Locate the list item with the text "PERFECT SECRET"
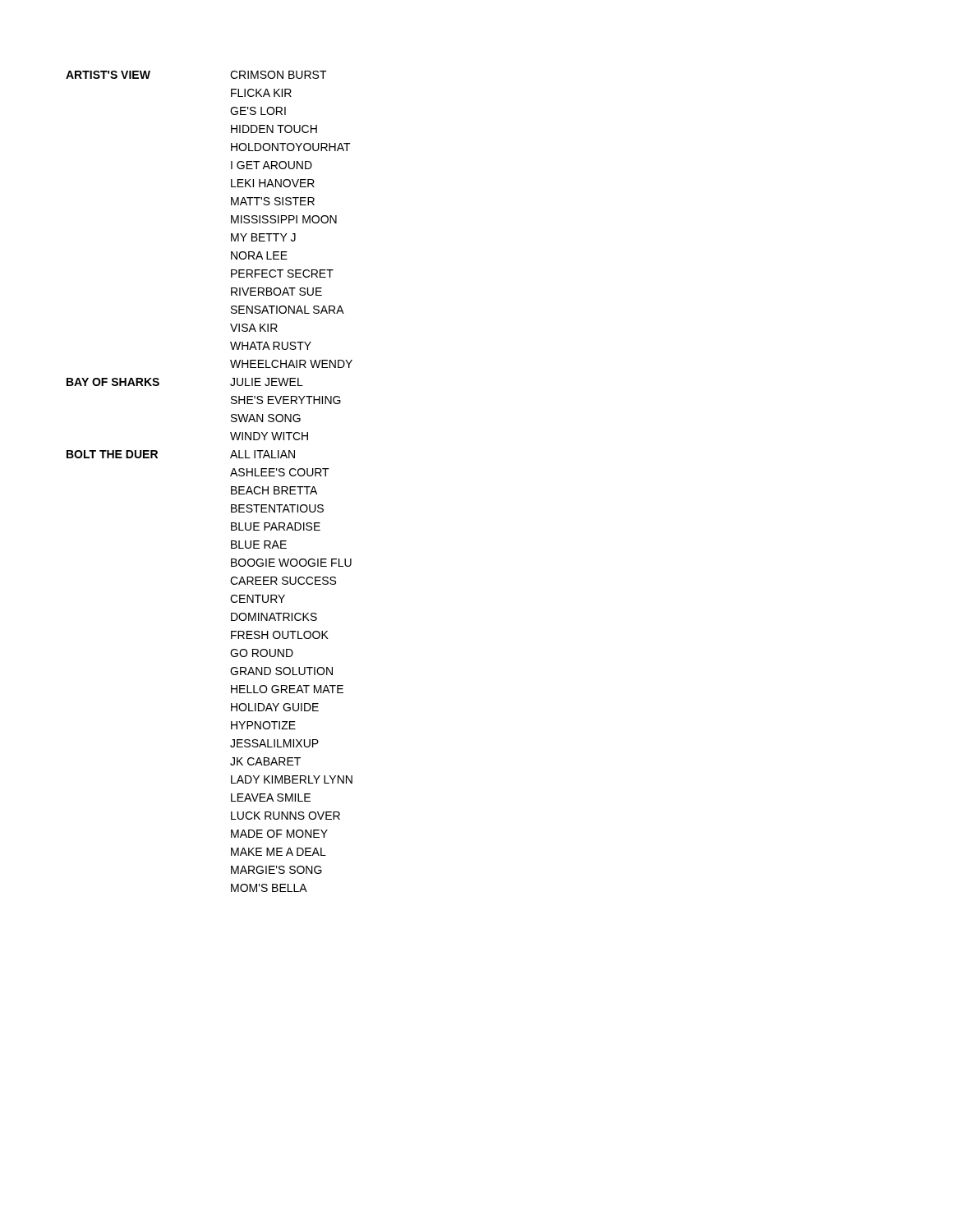Screen dimensions: 1232x953 click(x=282, y=274)
